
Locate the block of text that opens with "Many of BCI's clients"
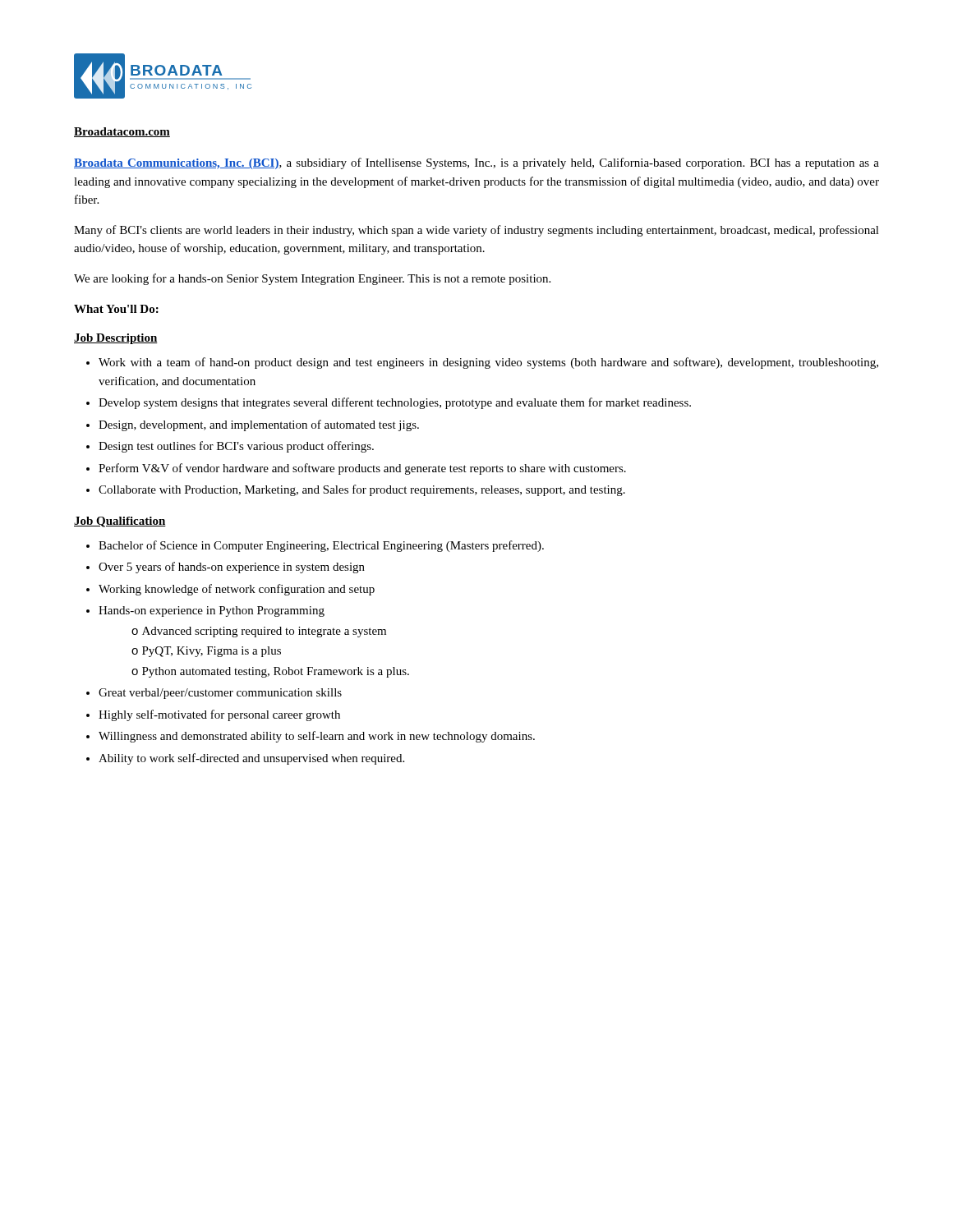(x=476, y=239)
